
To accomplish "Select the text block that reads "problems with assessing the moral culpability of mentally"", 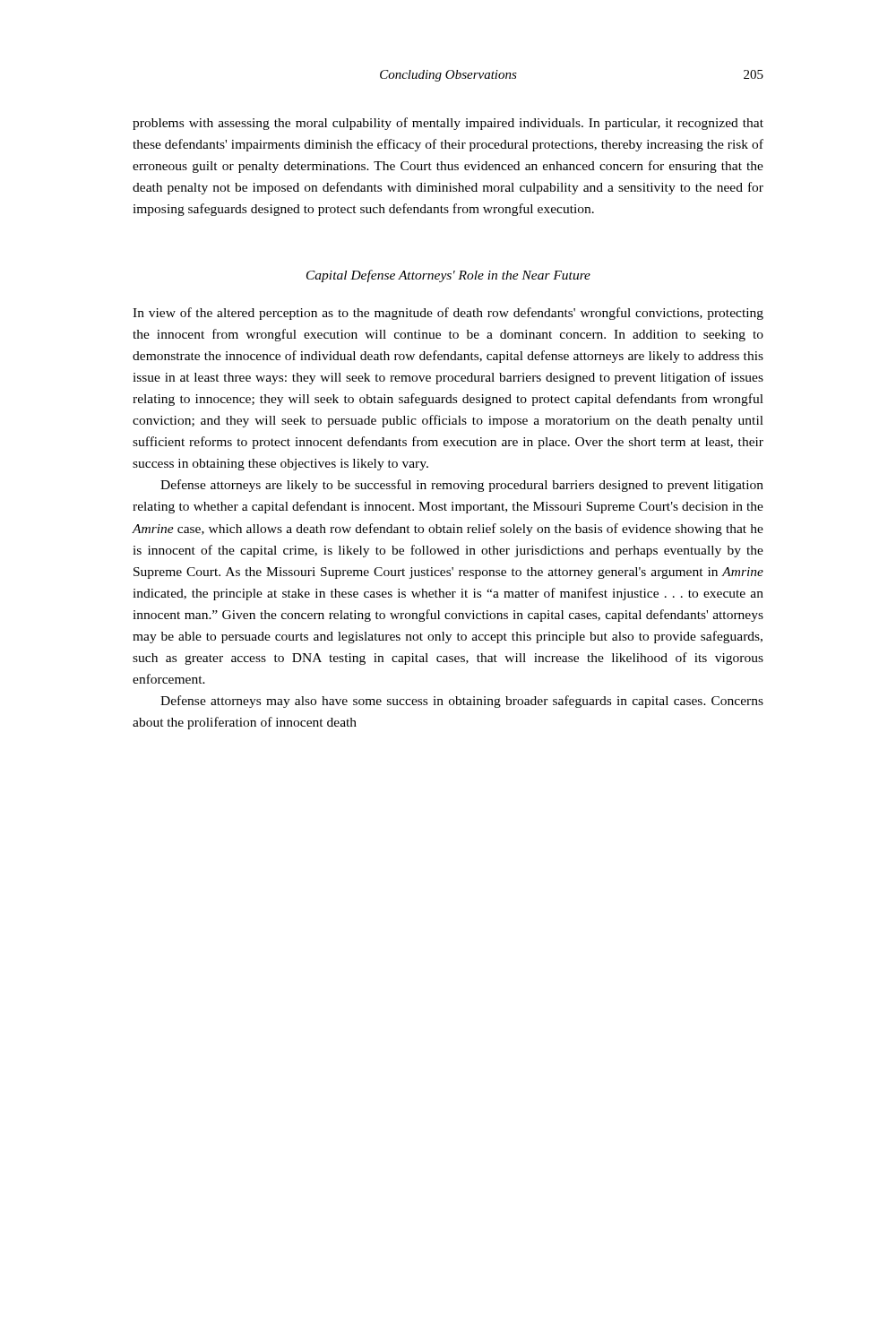I will [448, 166].
